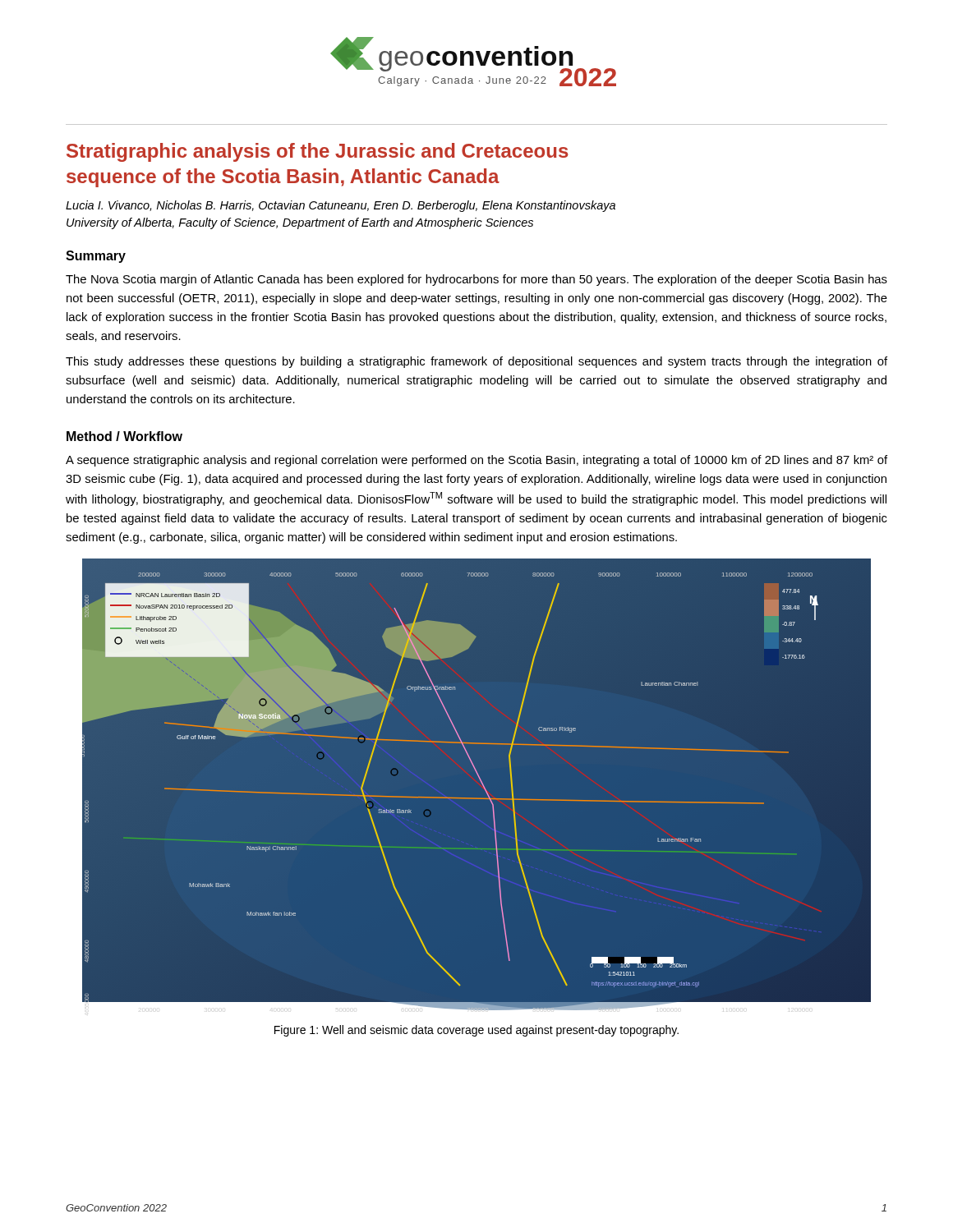The width and height of the screenshot is (953, 1232).
Task: Find the logo
Action: point(476,63)
